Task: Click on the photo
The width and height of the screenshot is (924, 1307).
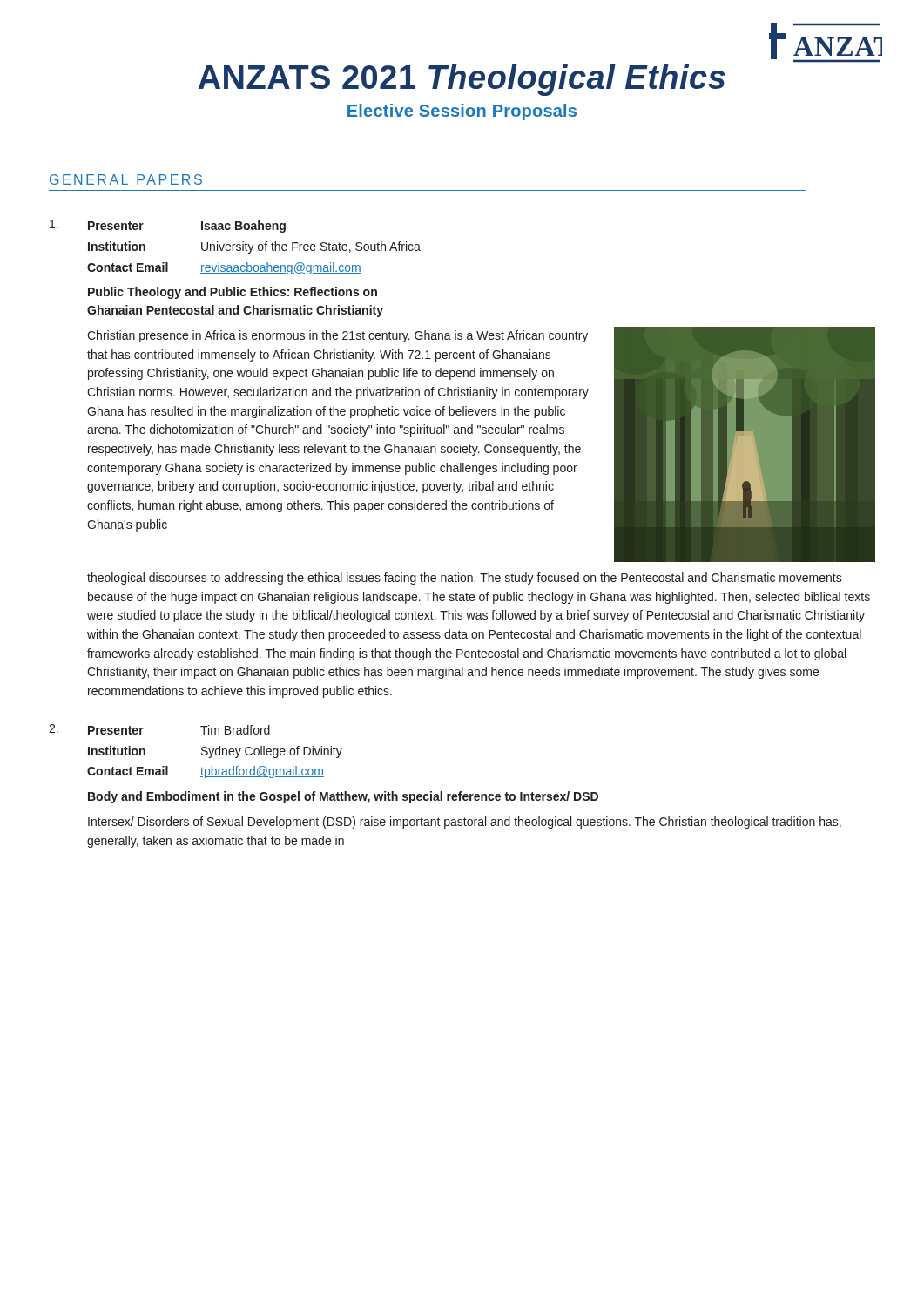Action: click(x=745, y=444)
